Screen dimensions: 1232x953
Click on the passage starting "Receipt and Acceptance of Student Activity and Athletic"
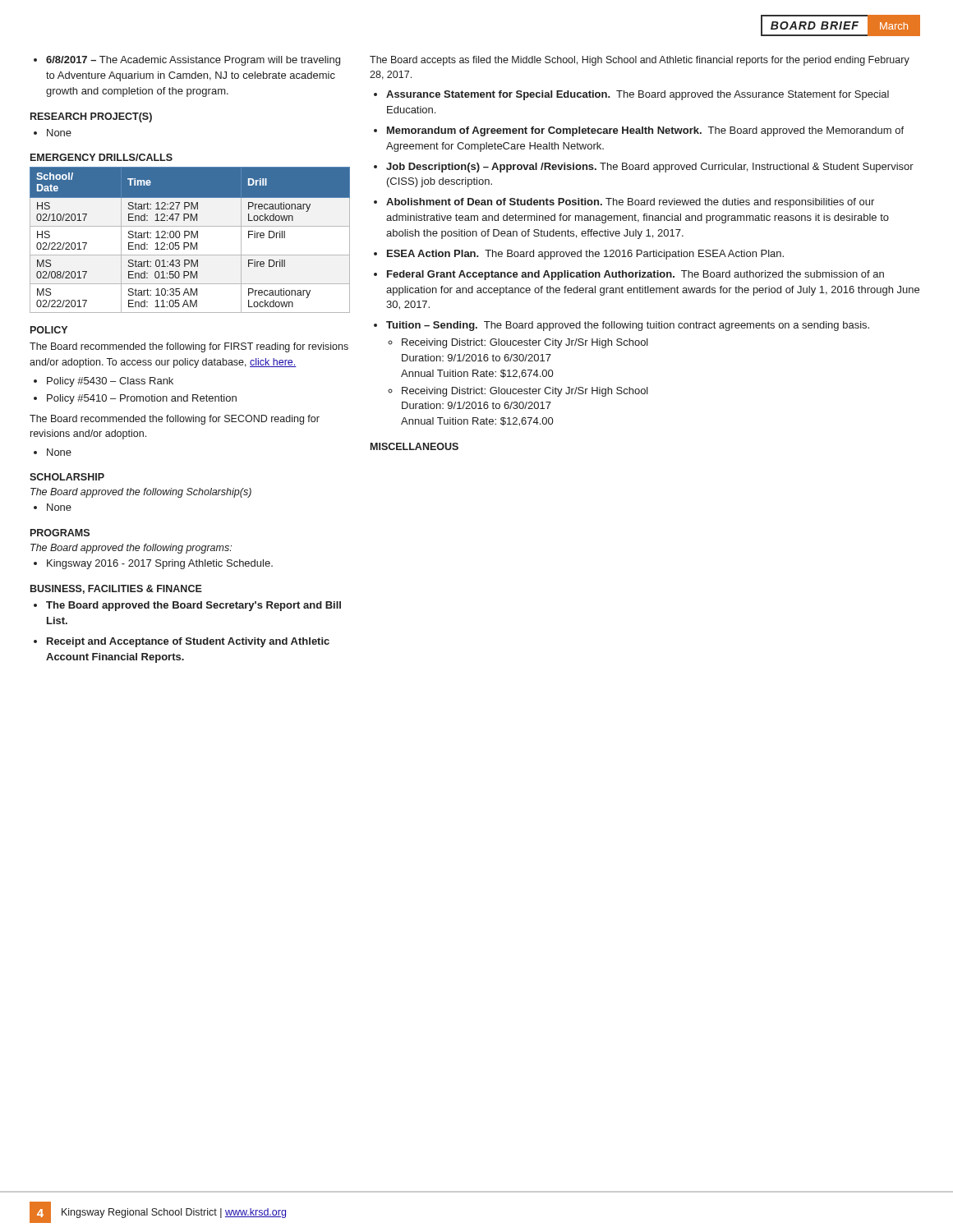pyautogui.click(x=190, y=649)
